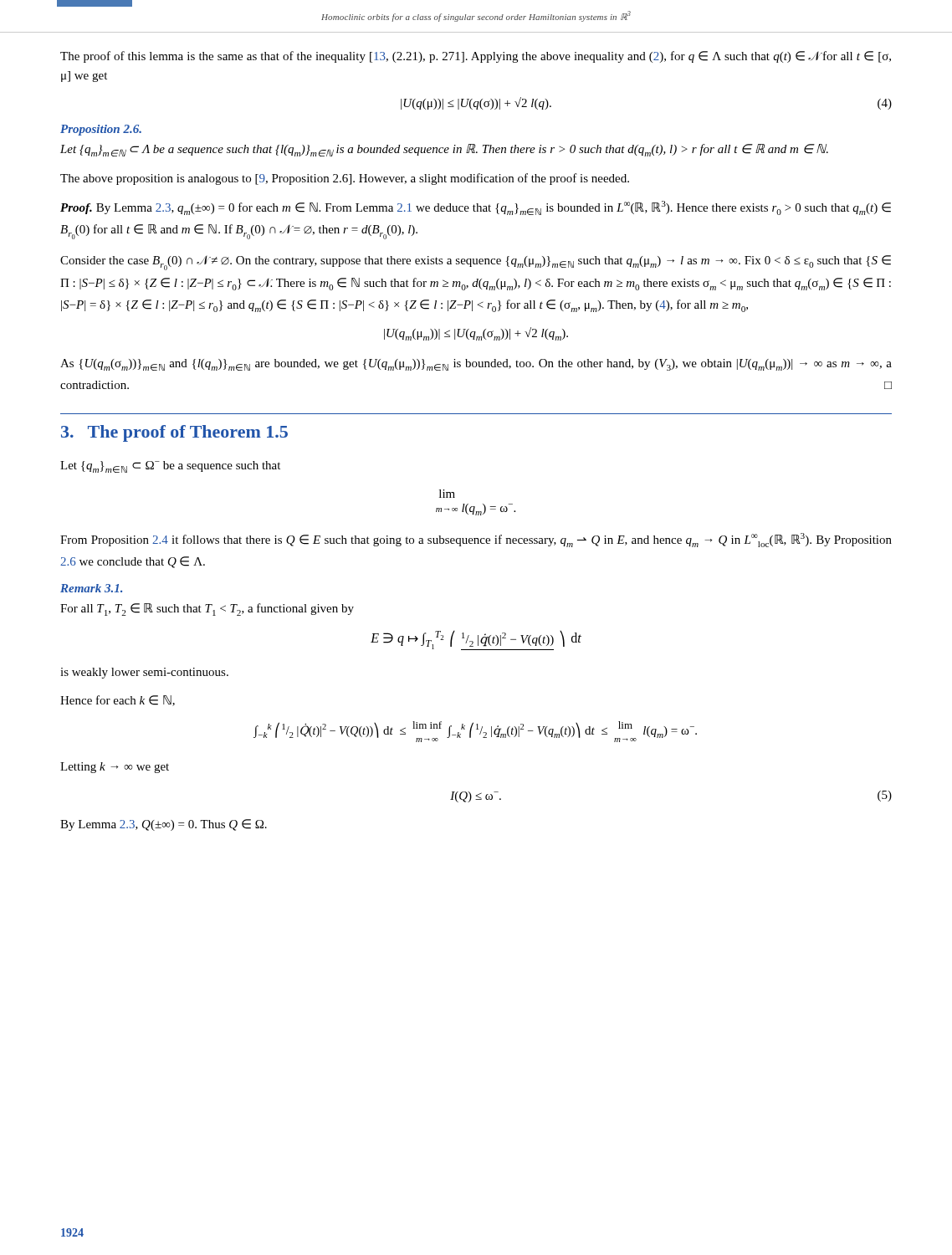Select the text block that reads "By Lemma 2.3, Q(±∞)"

tap(164, 825)
